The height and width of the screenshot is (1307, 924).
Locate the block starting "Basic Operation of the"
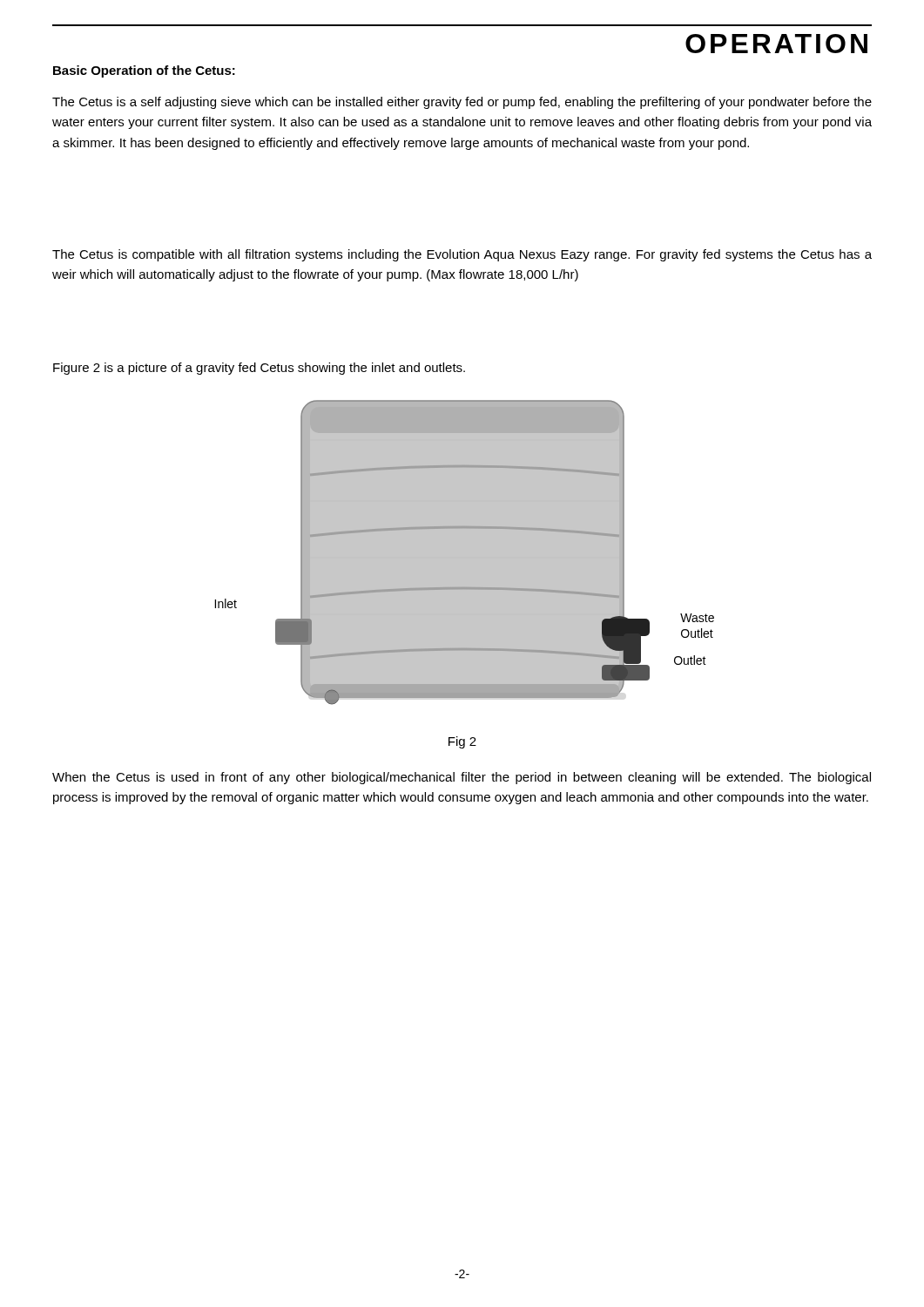click(144, 70)
